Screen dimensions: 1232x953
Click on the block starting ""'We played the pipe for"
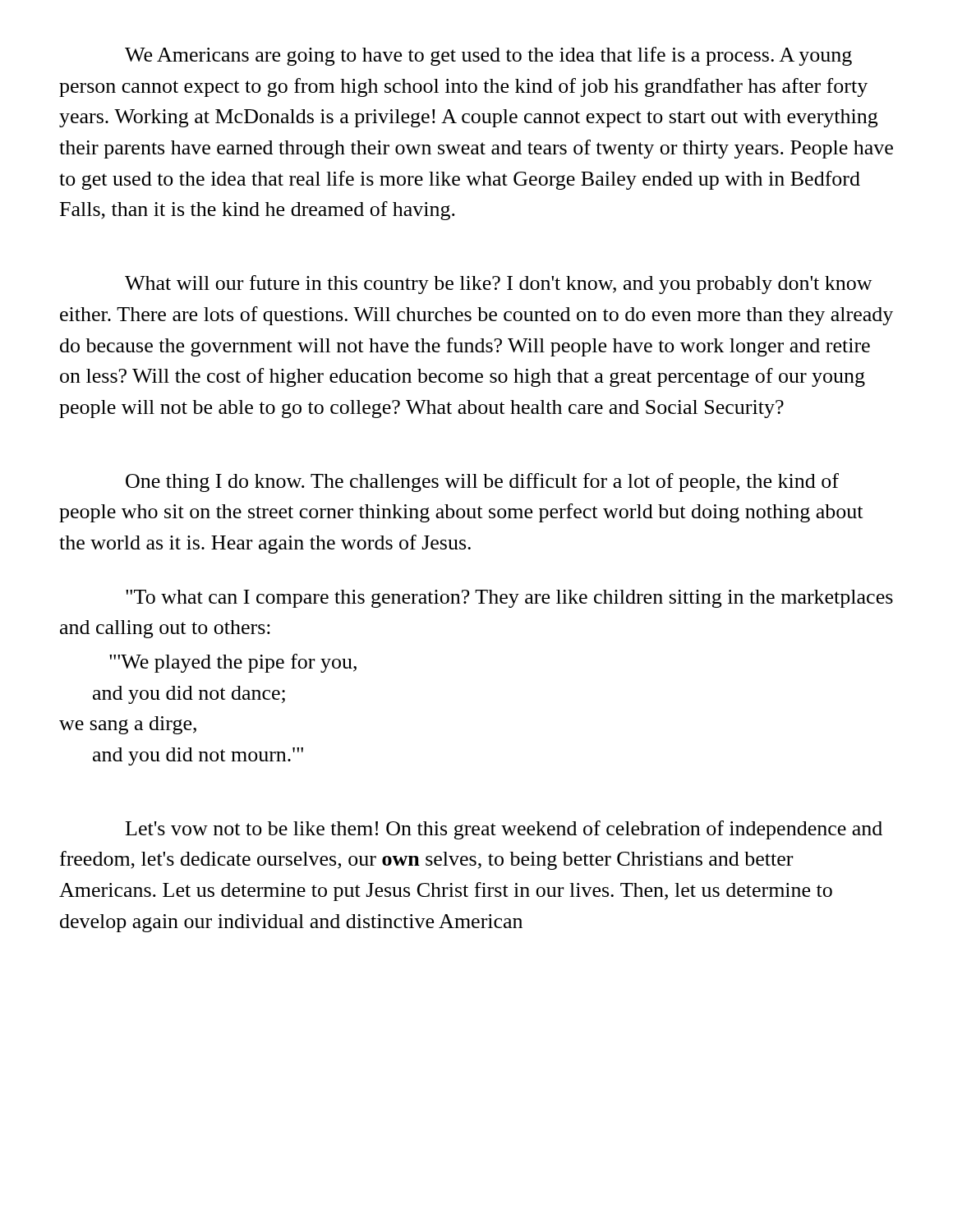point(233,663)
